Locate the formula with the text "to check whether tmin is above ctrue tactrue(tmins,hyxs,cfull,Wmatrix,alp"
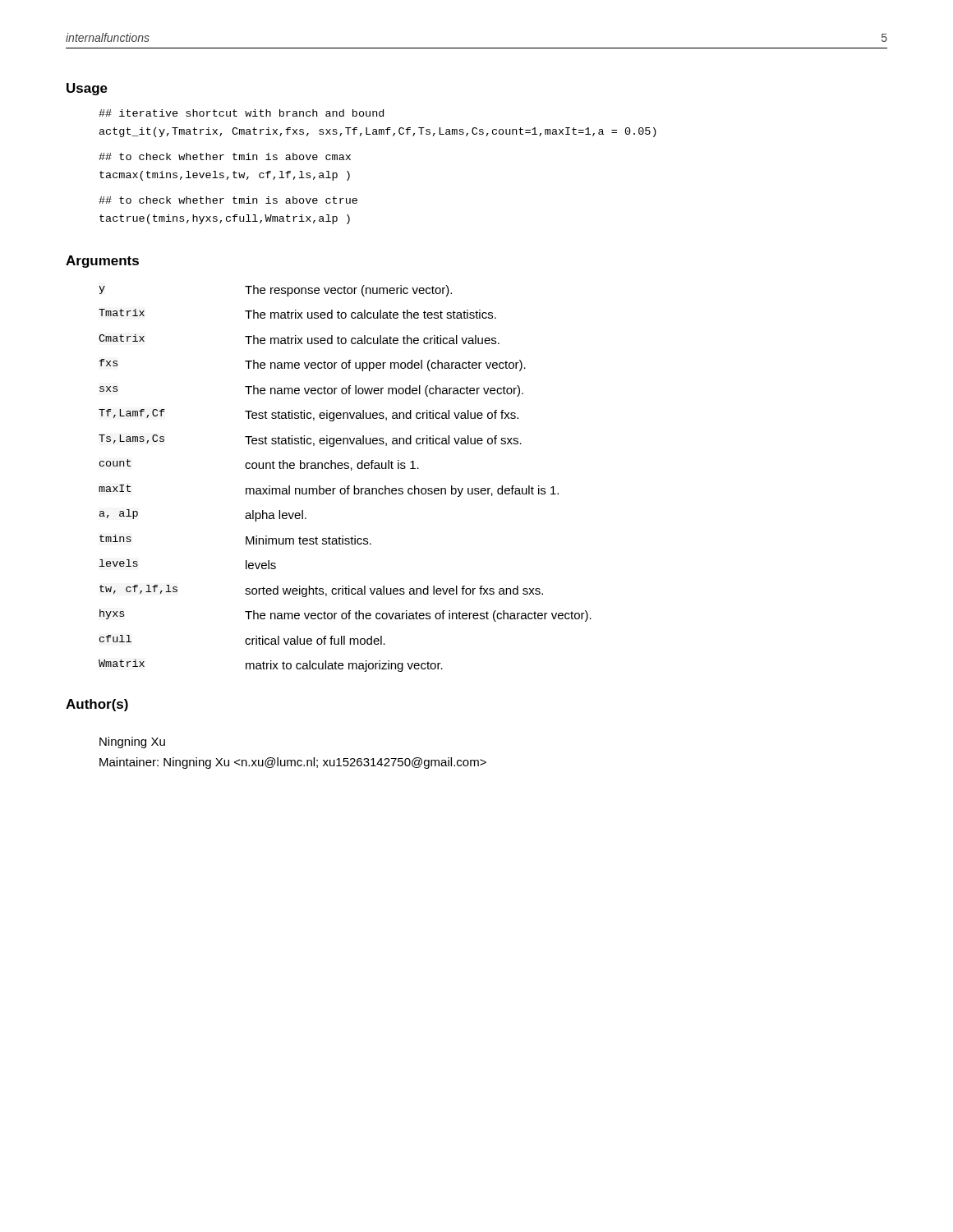Image resolution: width=953 pixels, height=1232 pixels. tap(228, 210)
